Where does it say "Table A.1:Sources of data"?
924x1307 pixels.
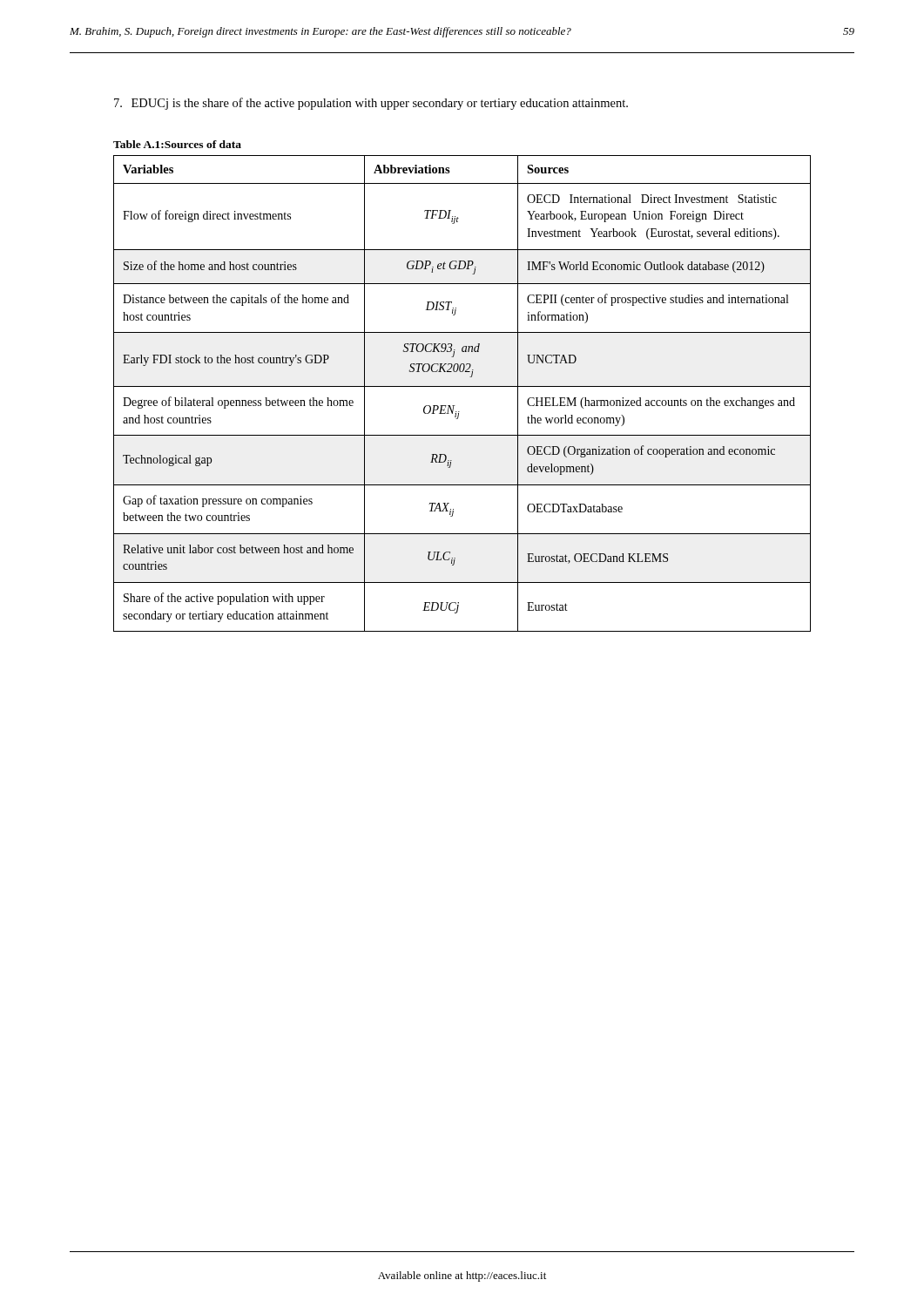click(x=177, y=144)
